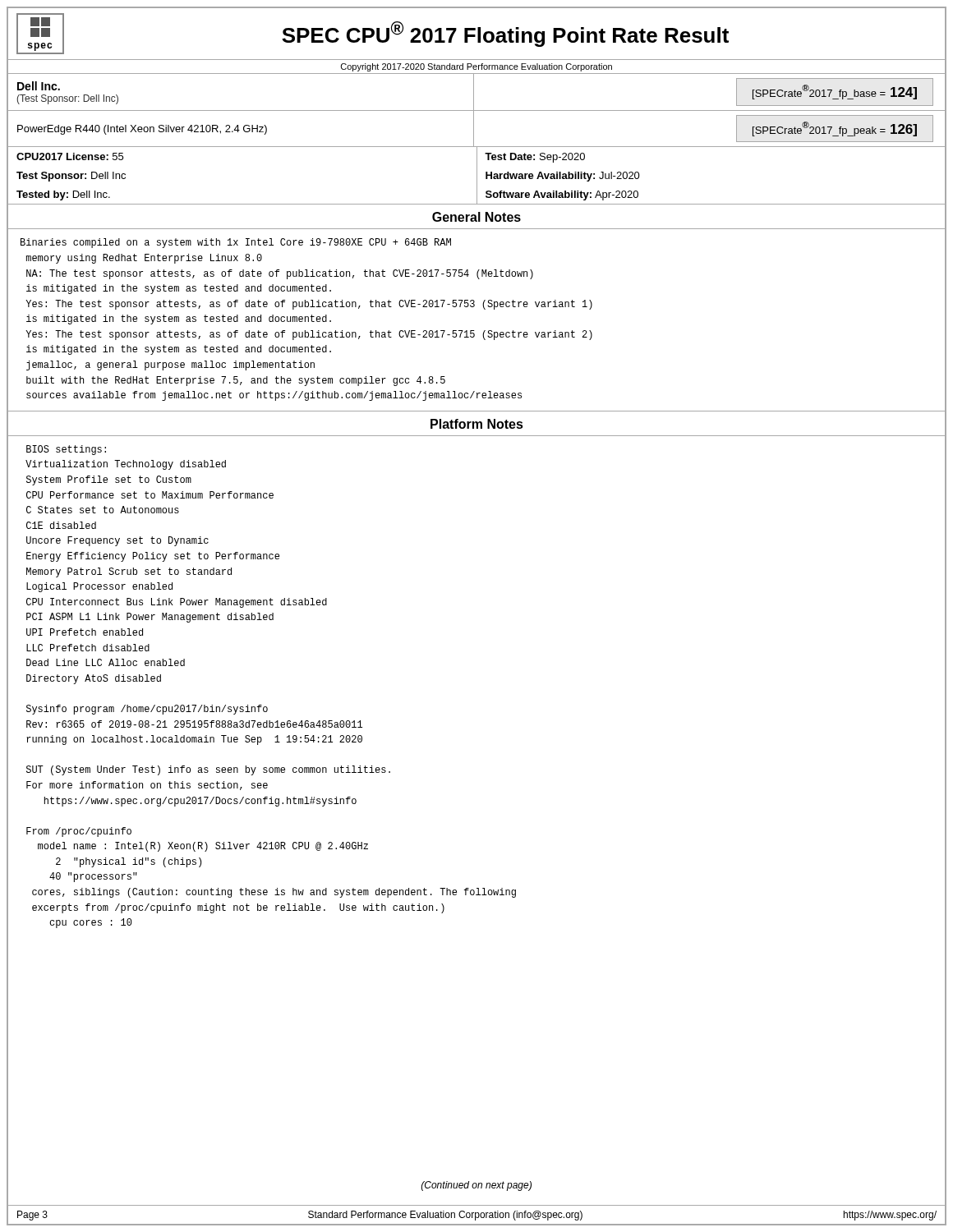
Task: Locate the table with the text "Test Date: Sep-2020"
Action: [x=476, y=176]
